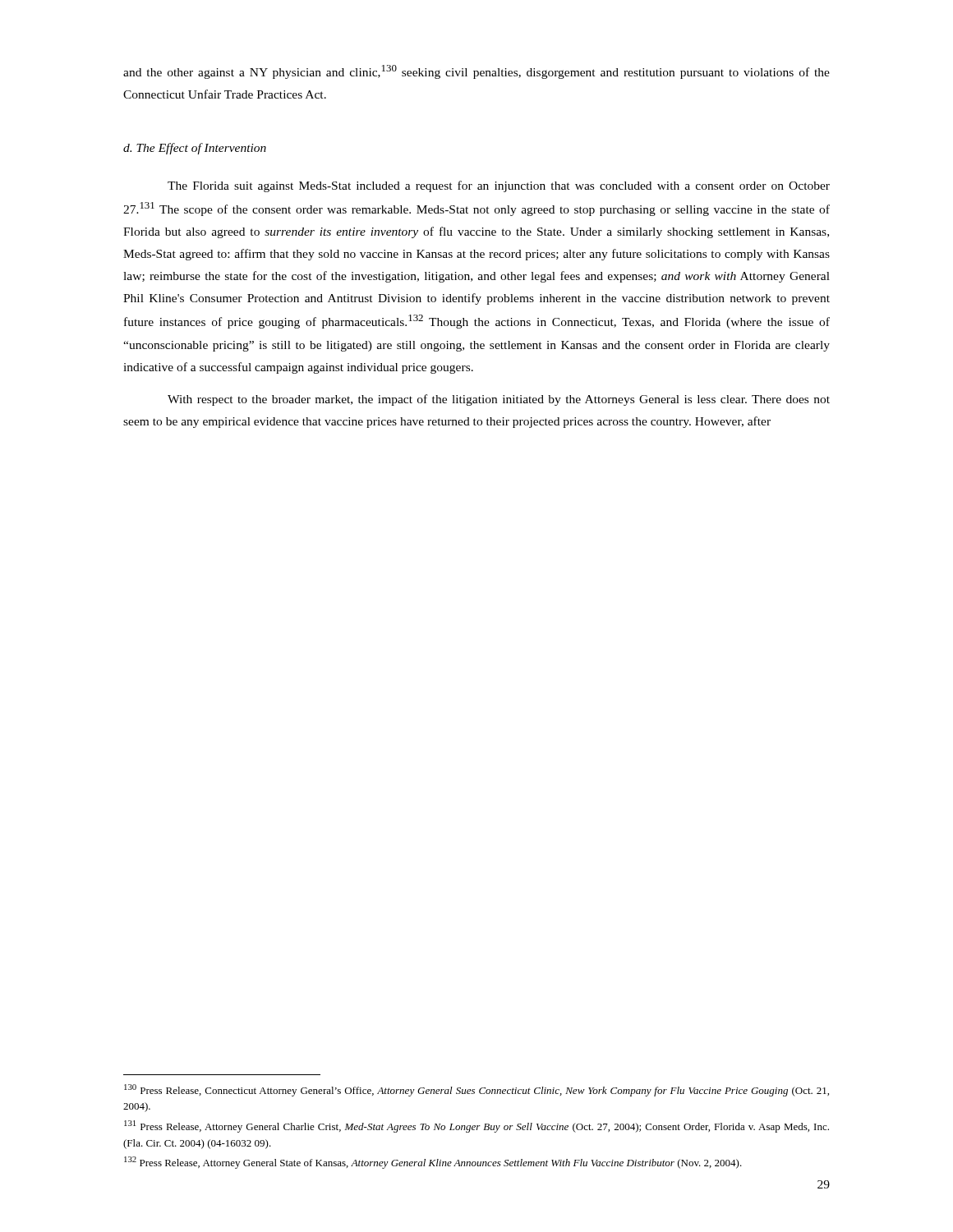Find the text block that reads "The Florida suit against"
The height and width of the screenshot is (1232, 953).
tap(476, 276)
